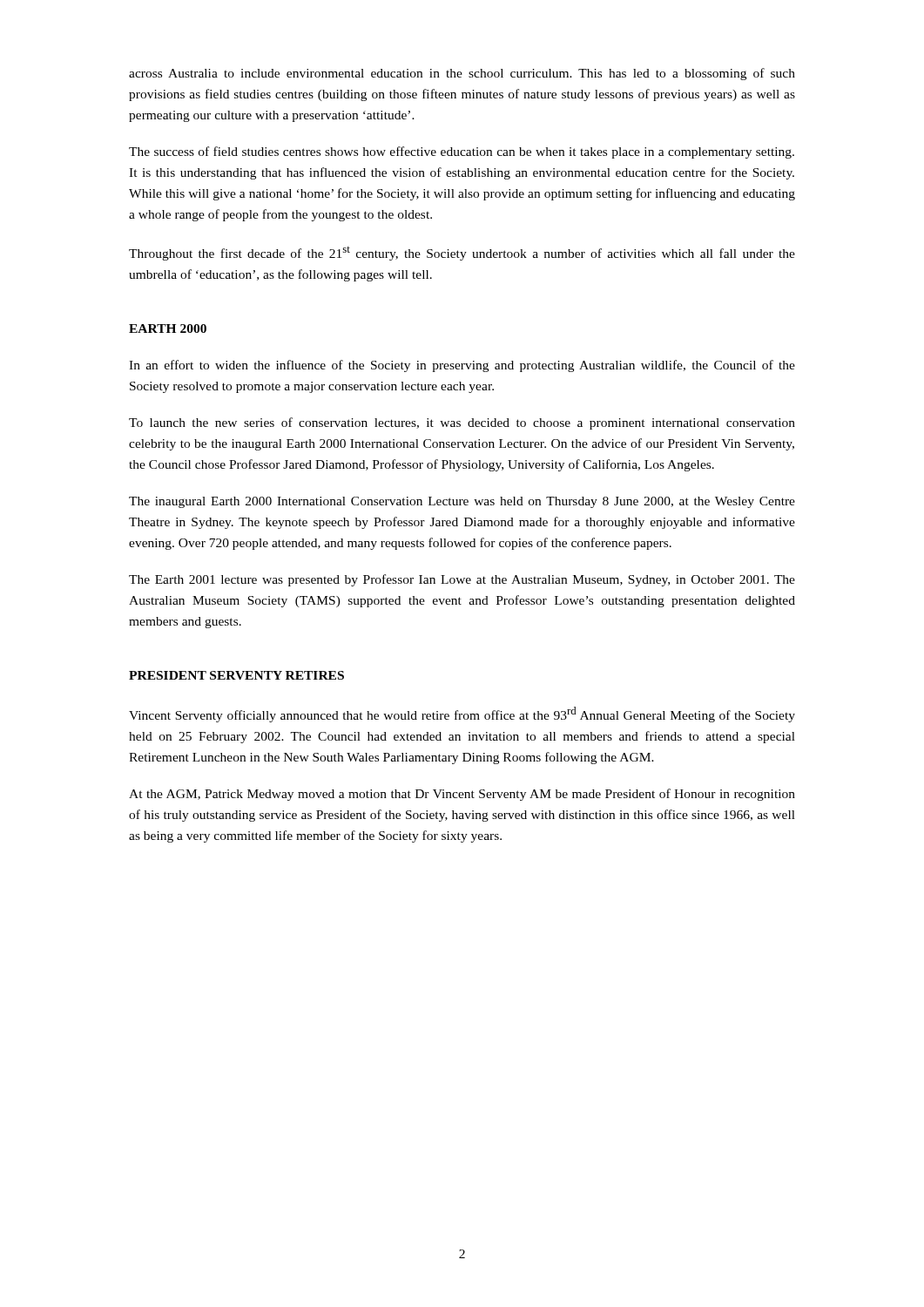Viewport: 924px width, 1307px height.
Task: Find the text block containing "In an effort to widen the influence"
Action: [462, 376]
